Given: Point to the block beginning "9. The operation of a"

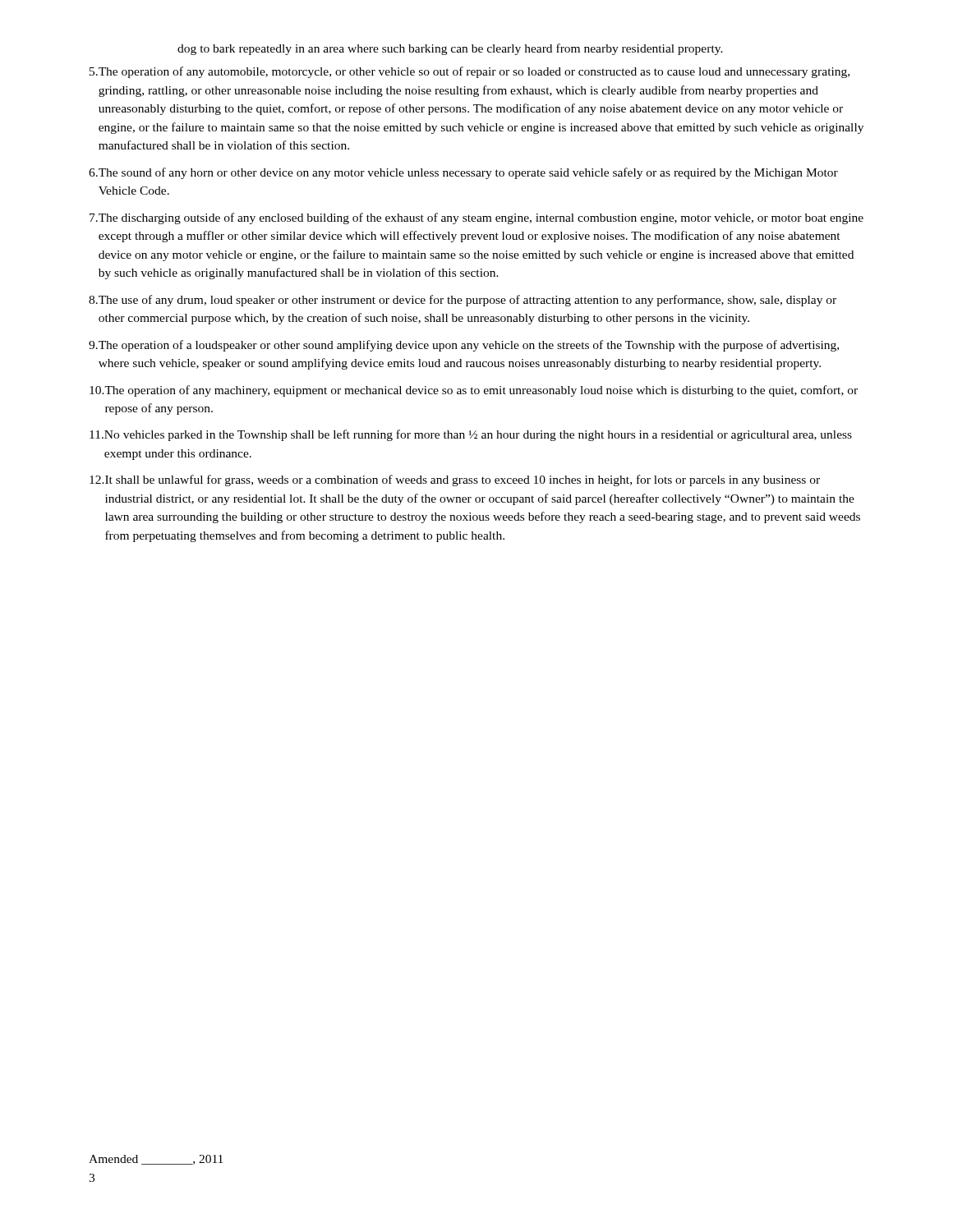Looking at the screenshot, I should point(476,354).
